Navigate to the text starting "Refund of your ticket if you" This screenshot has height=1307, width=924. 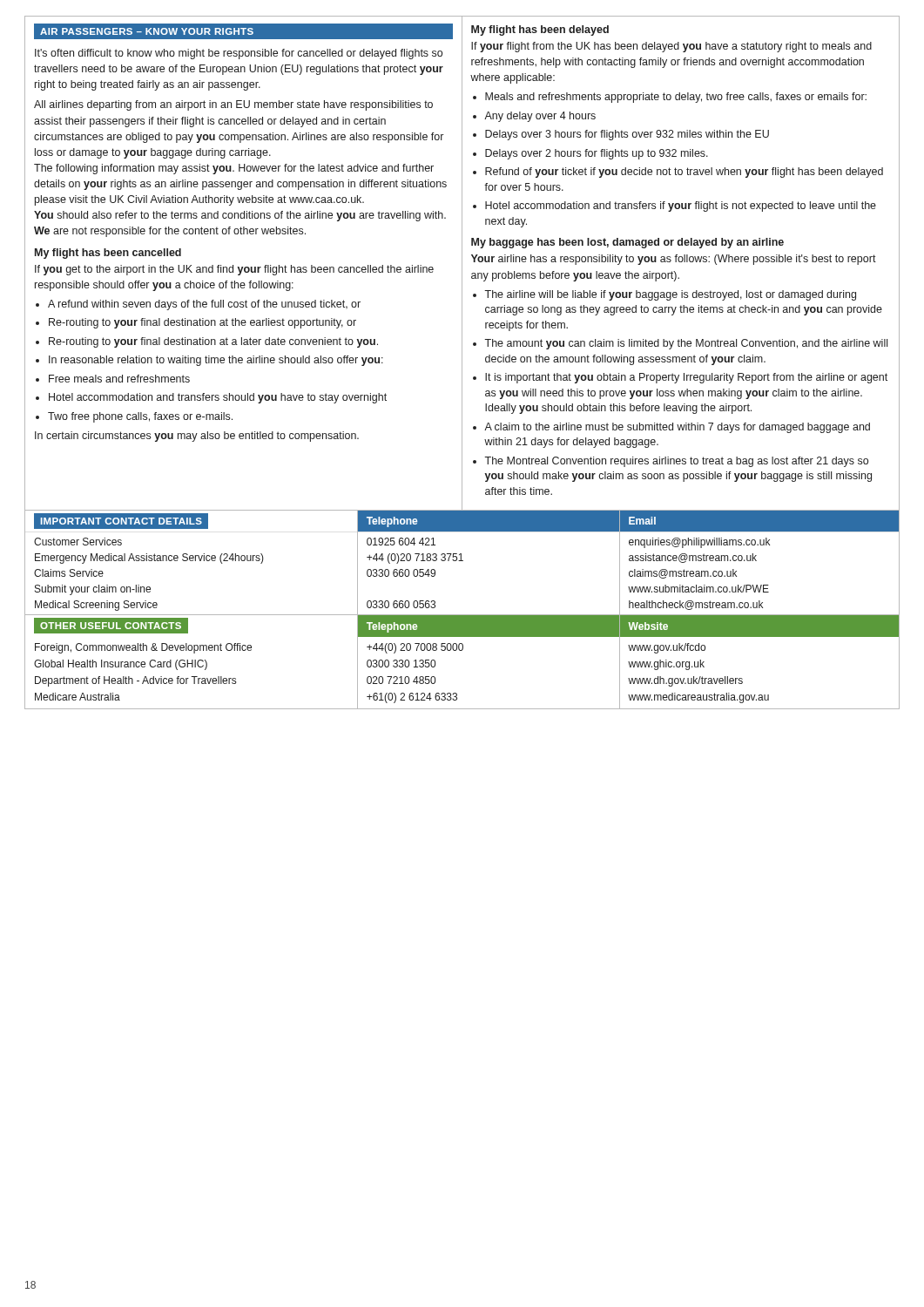[680, 180]
